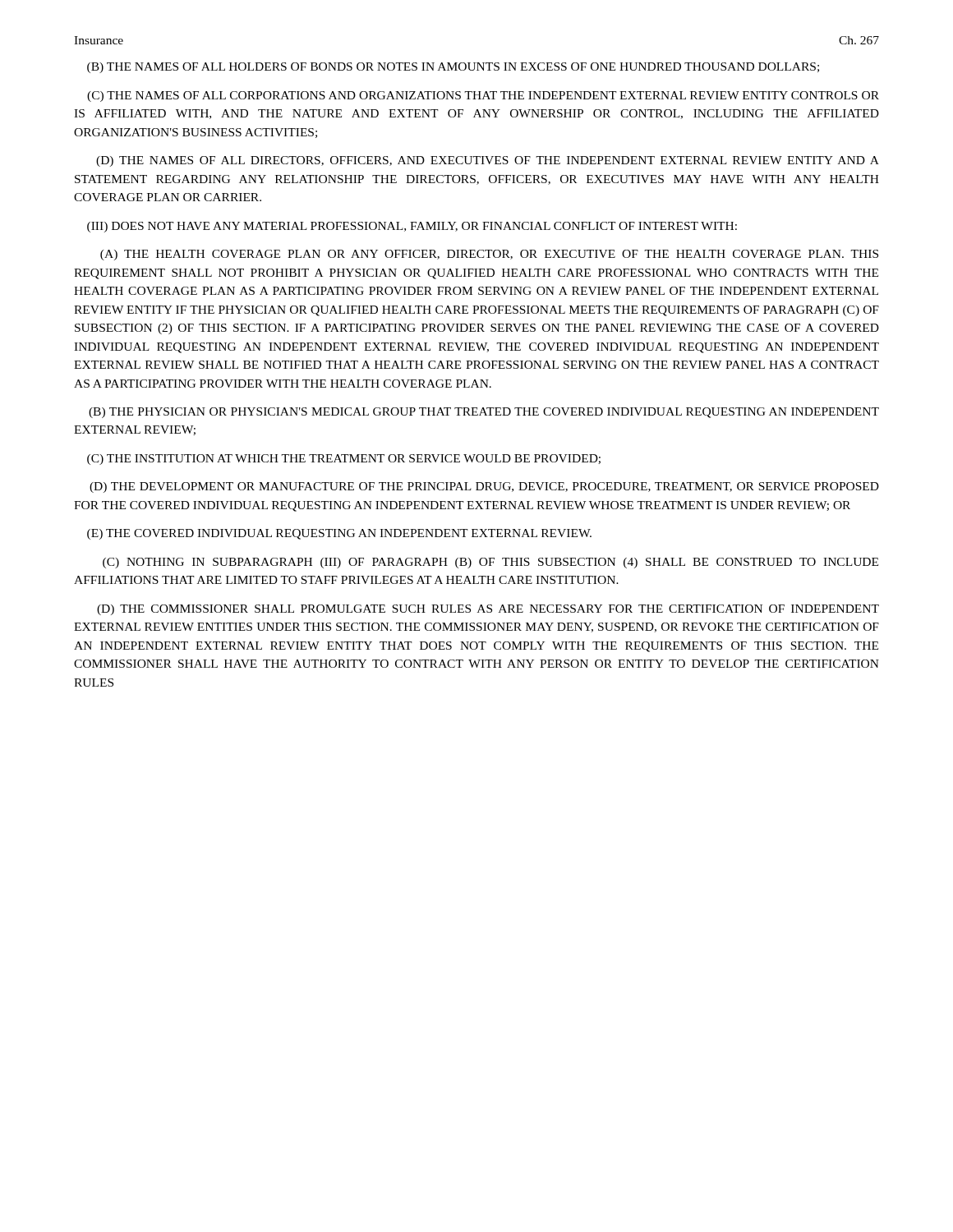
Task: Click the passage that begins "(III) DOES NOT HAVE"
Action: [476, 226]
